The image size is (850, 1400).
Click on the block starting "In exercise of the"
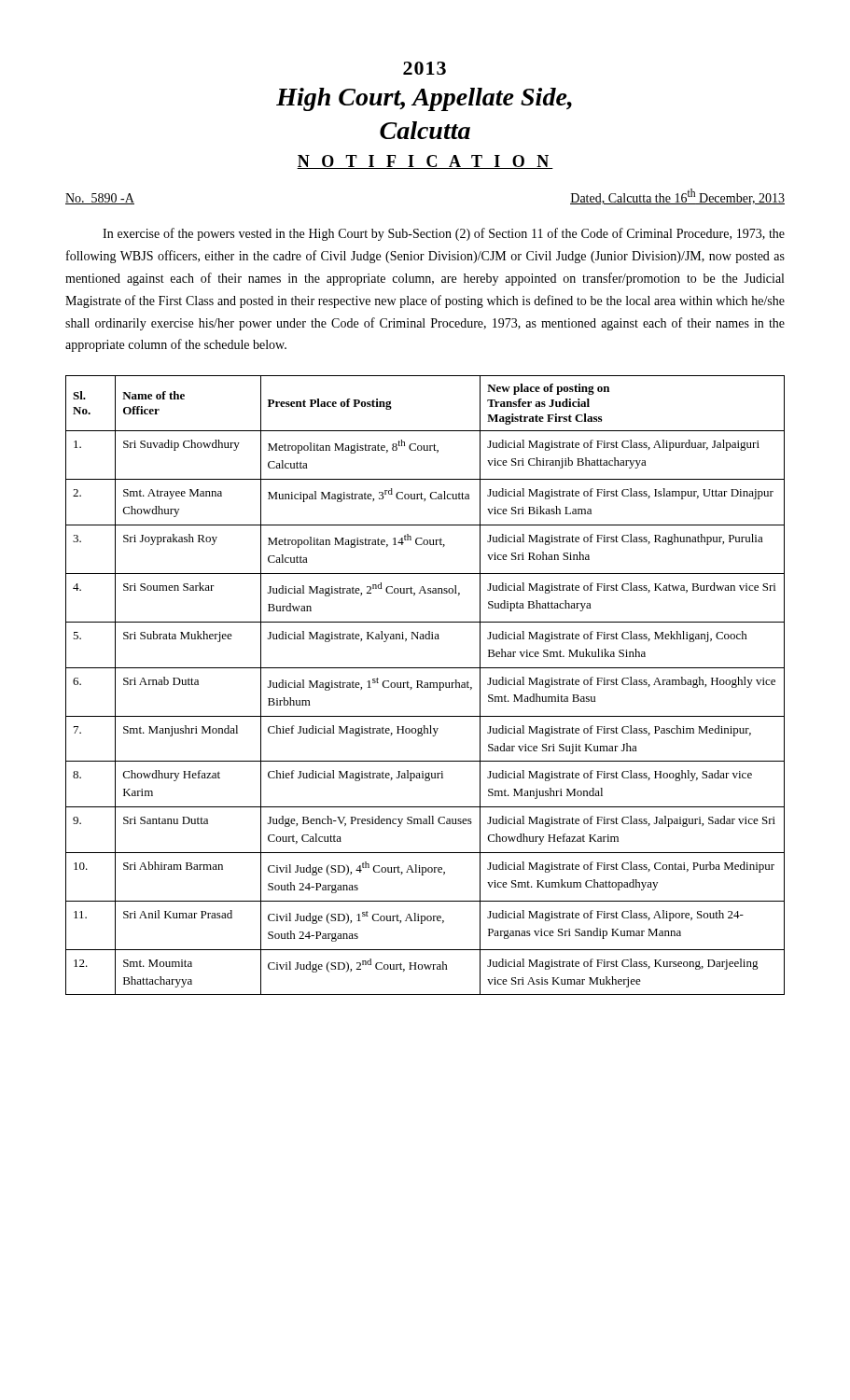point(425,290)
